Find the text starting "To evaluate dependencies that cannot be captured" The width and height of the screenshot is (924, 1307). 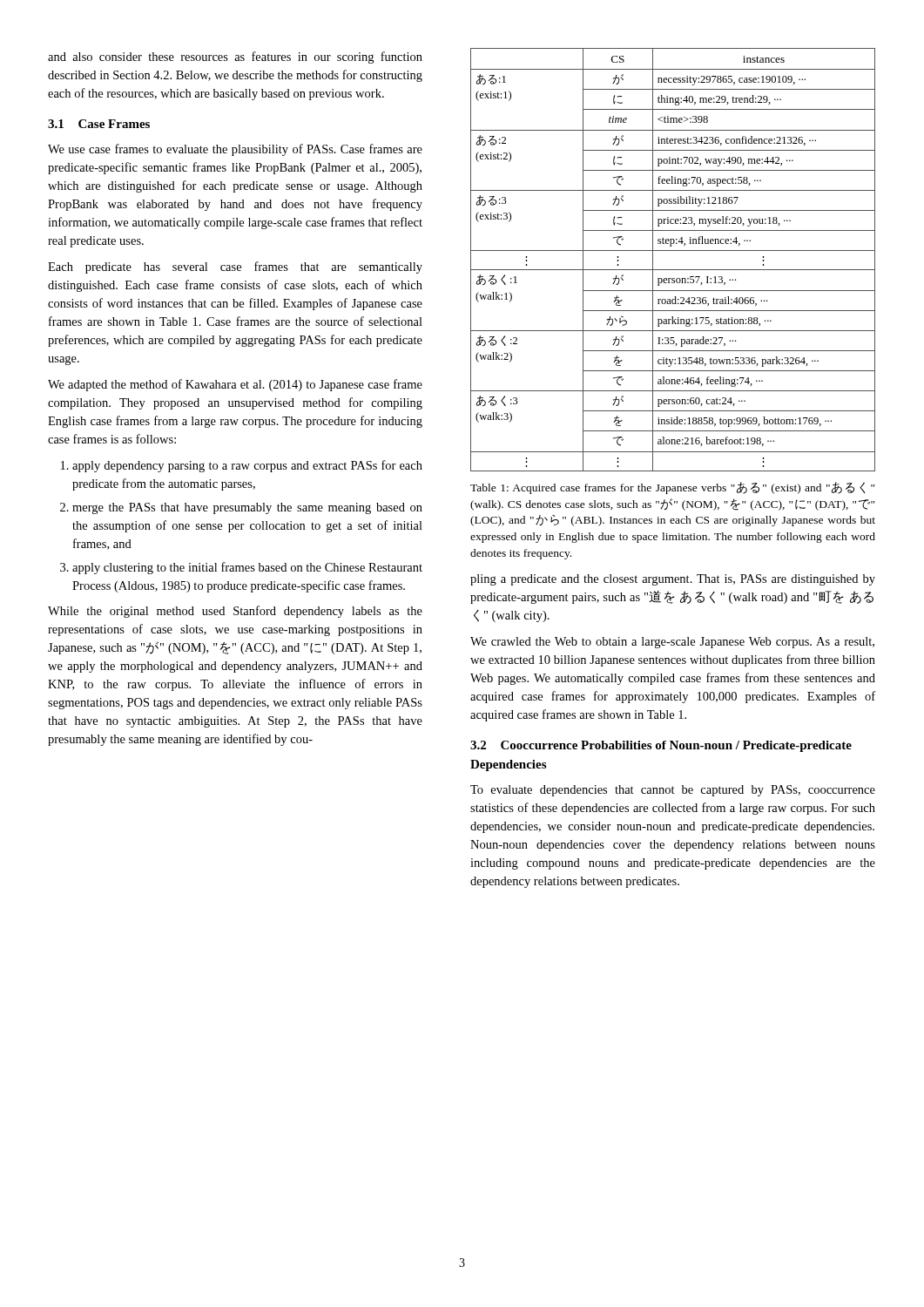pos(673,835)
